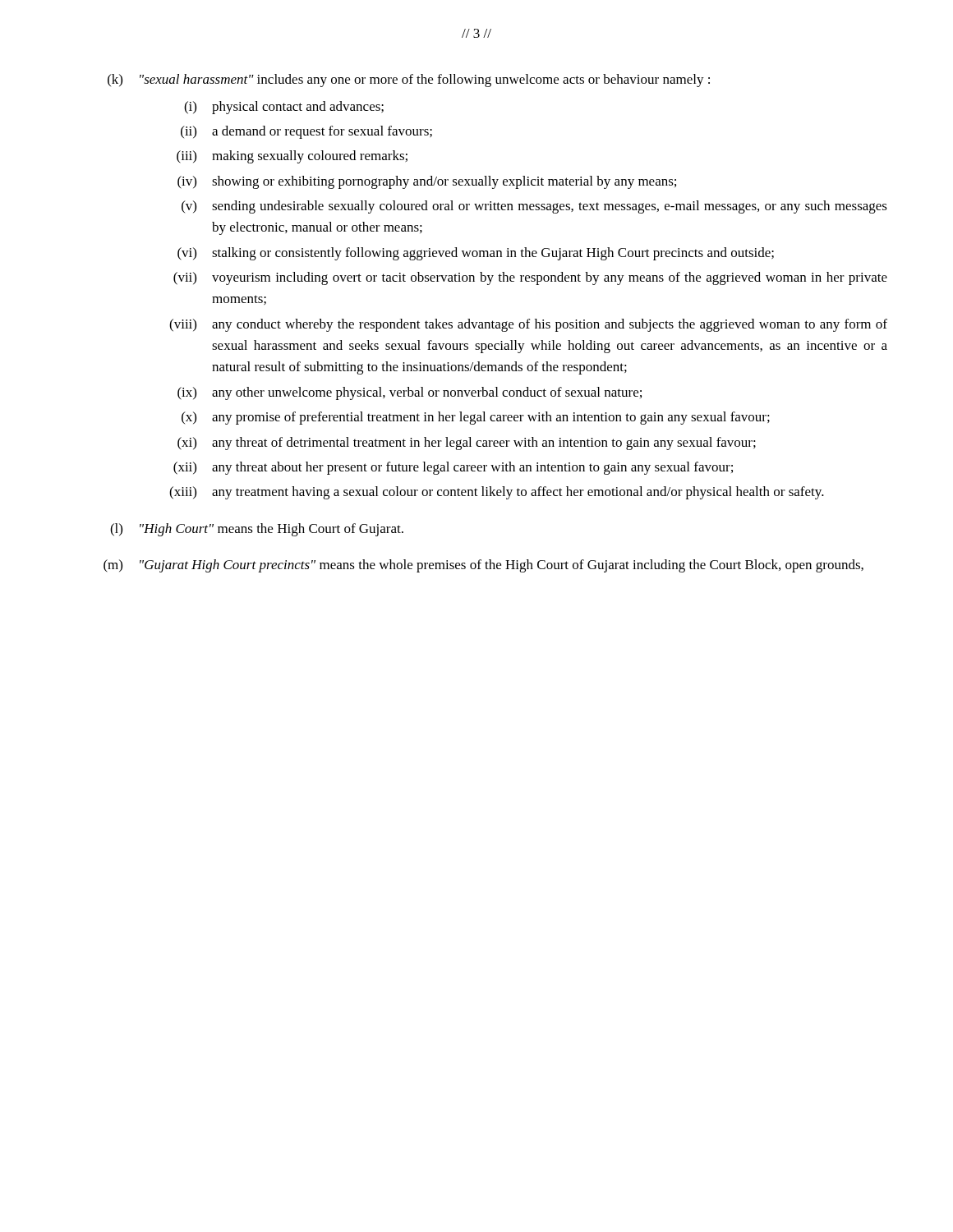Point to the text starting "(v) sending undesirable"
Viewport: 953px width, 1232px height.
click(x=513, y=217)
